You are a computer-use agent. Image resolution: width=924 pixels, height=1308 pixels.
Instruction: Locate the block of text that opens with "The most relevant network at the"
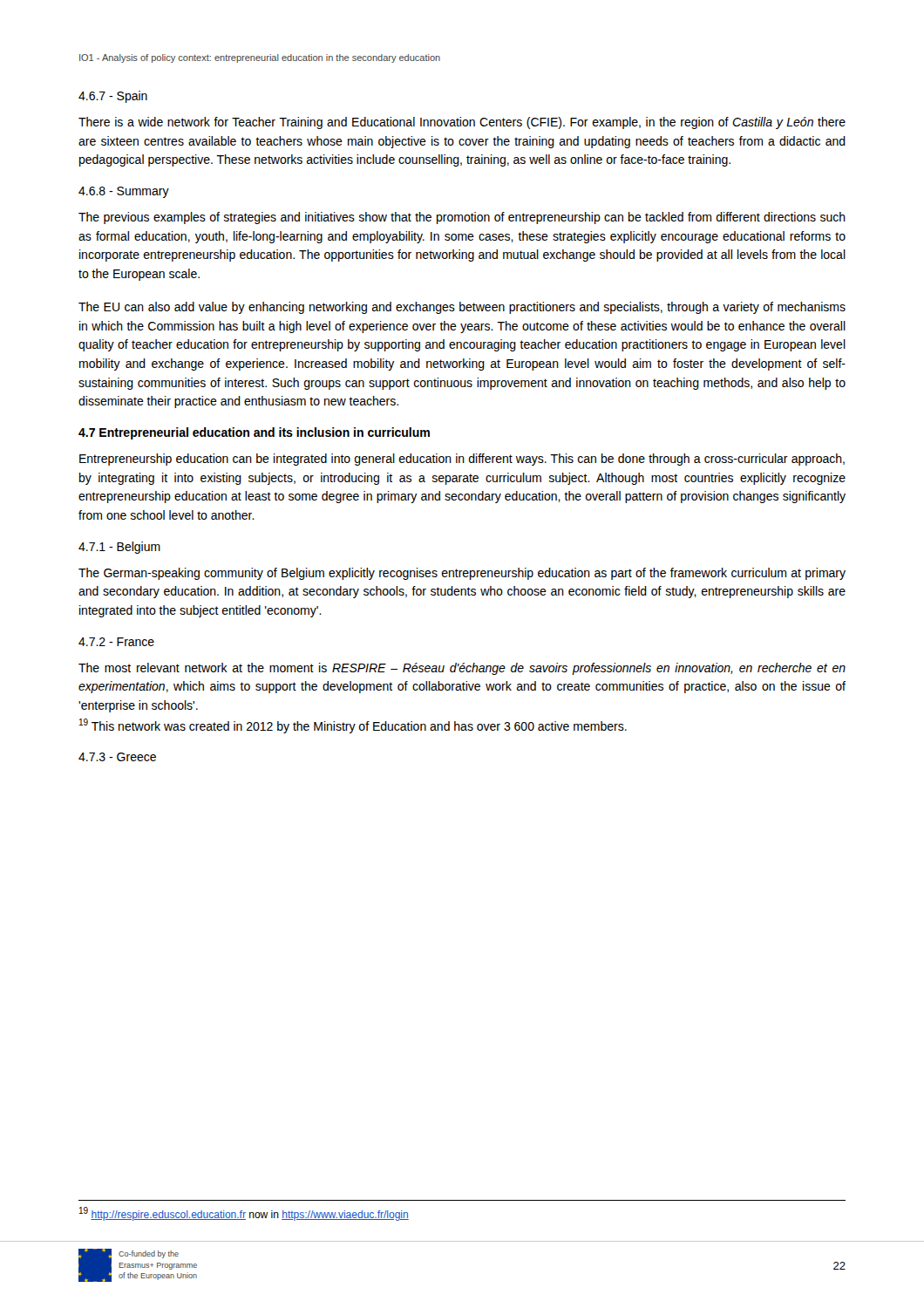coord(462,697)
